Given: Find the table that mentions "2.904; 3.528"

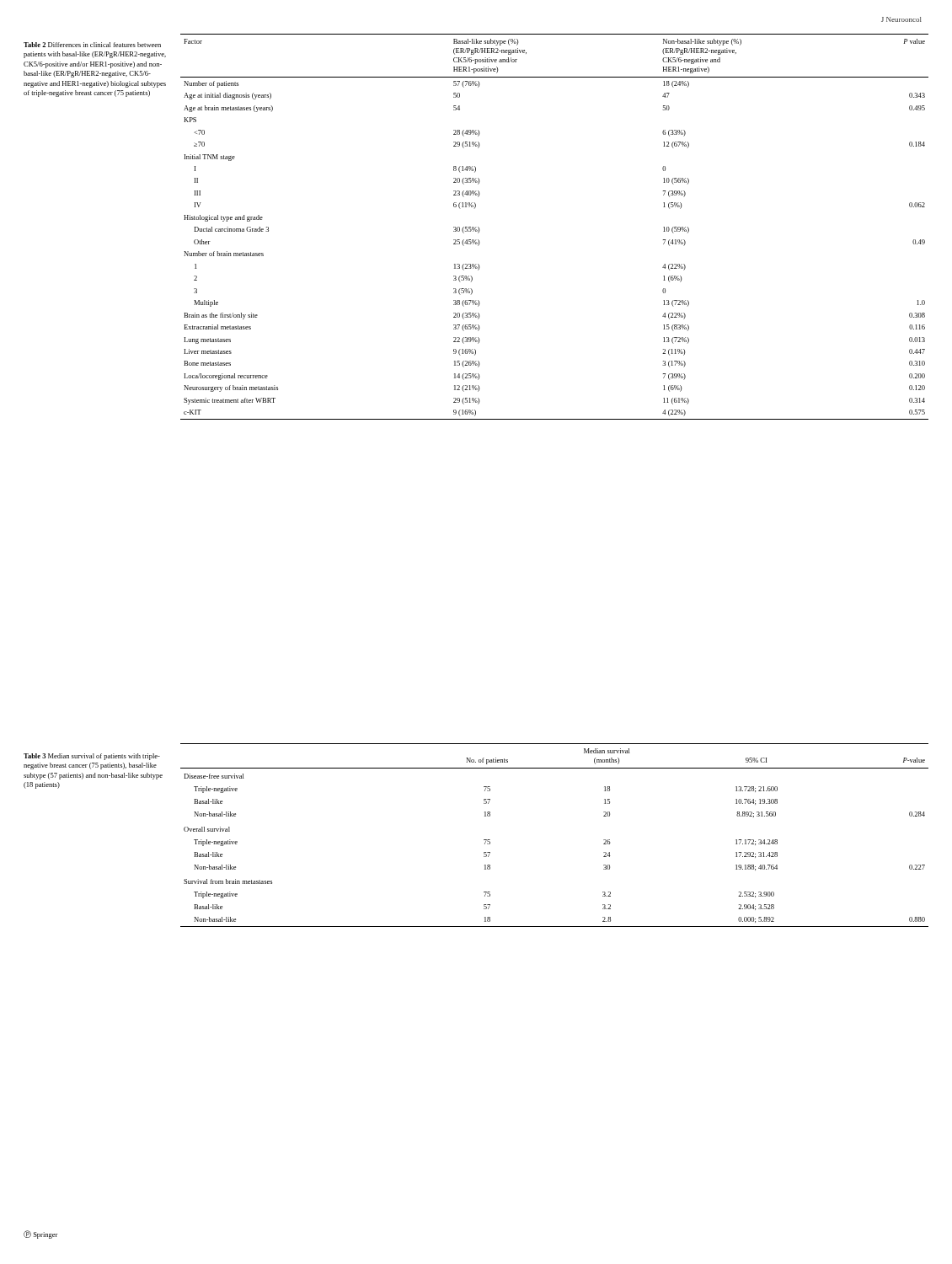Looking at the screenshot, I should [554, 835].
